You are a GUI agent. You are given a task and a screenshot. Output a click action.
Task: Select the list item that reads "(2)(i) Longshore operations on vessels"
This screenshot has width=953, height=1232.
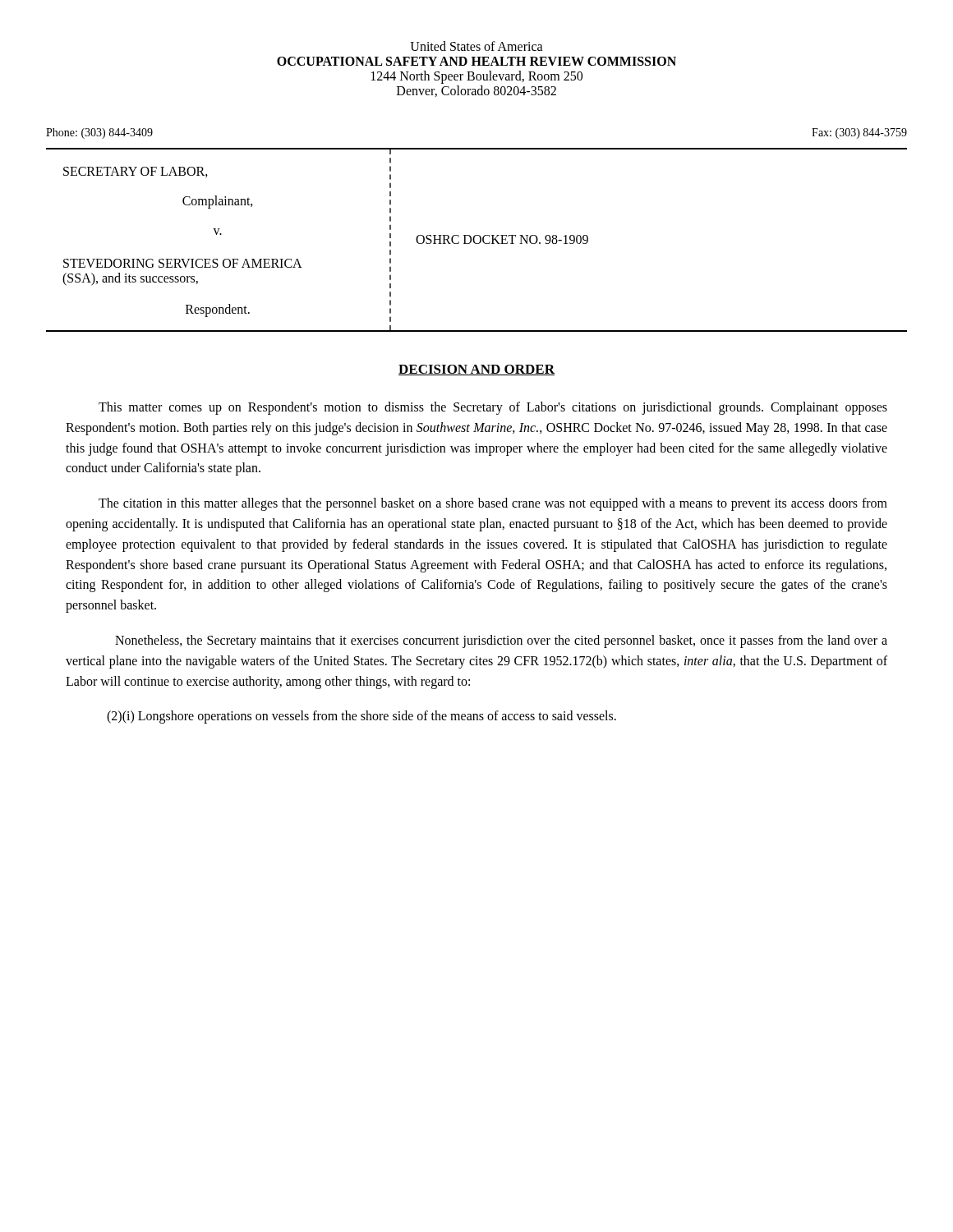click(362, 716)
